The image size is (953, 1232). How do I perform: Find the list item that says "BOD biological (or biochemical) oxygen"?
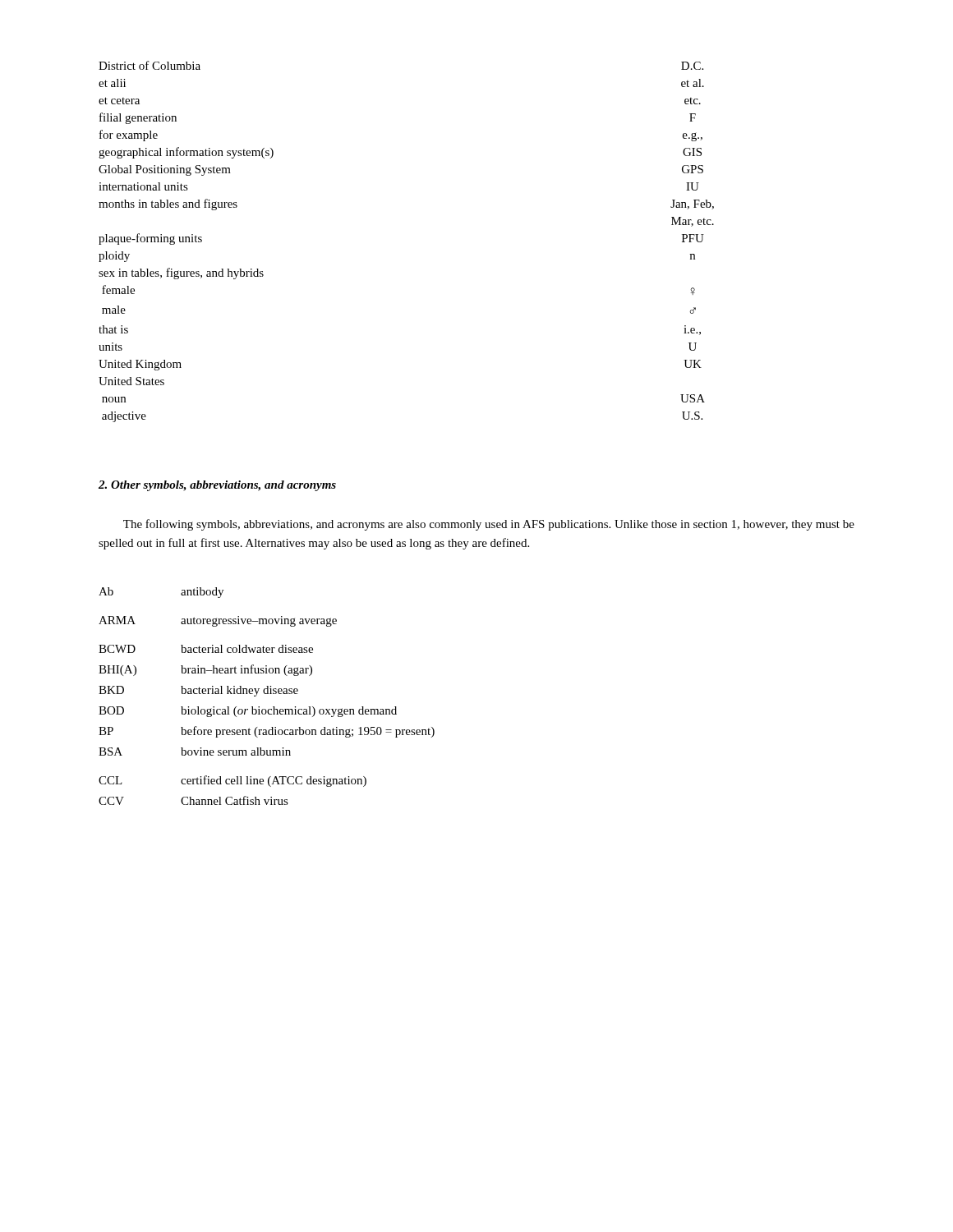pyautogui.click(x=248, y=712)
